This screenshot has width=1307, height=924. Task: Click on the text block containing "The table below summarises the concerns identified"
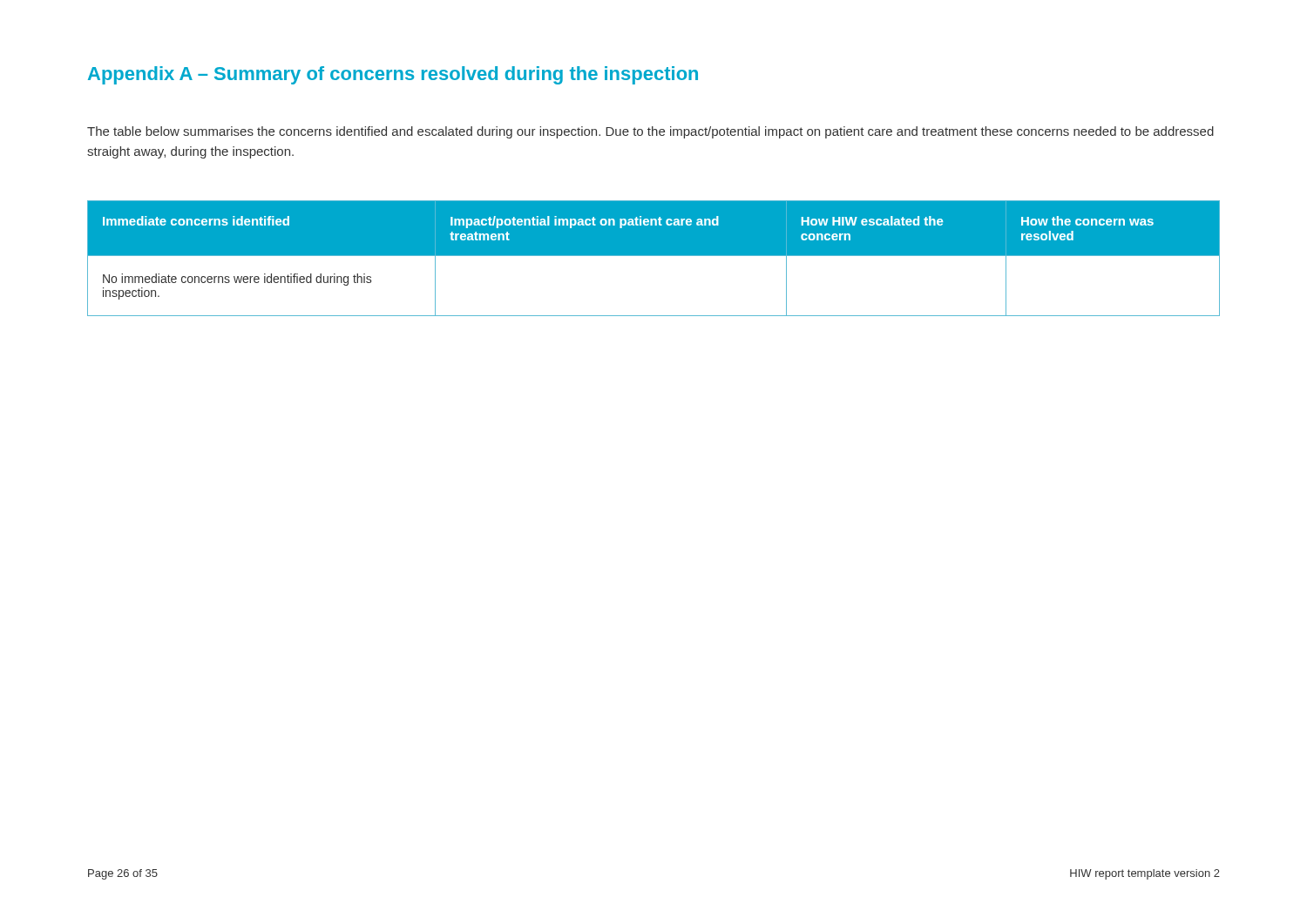pos(654,142)
